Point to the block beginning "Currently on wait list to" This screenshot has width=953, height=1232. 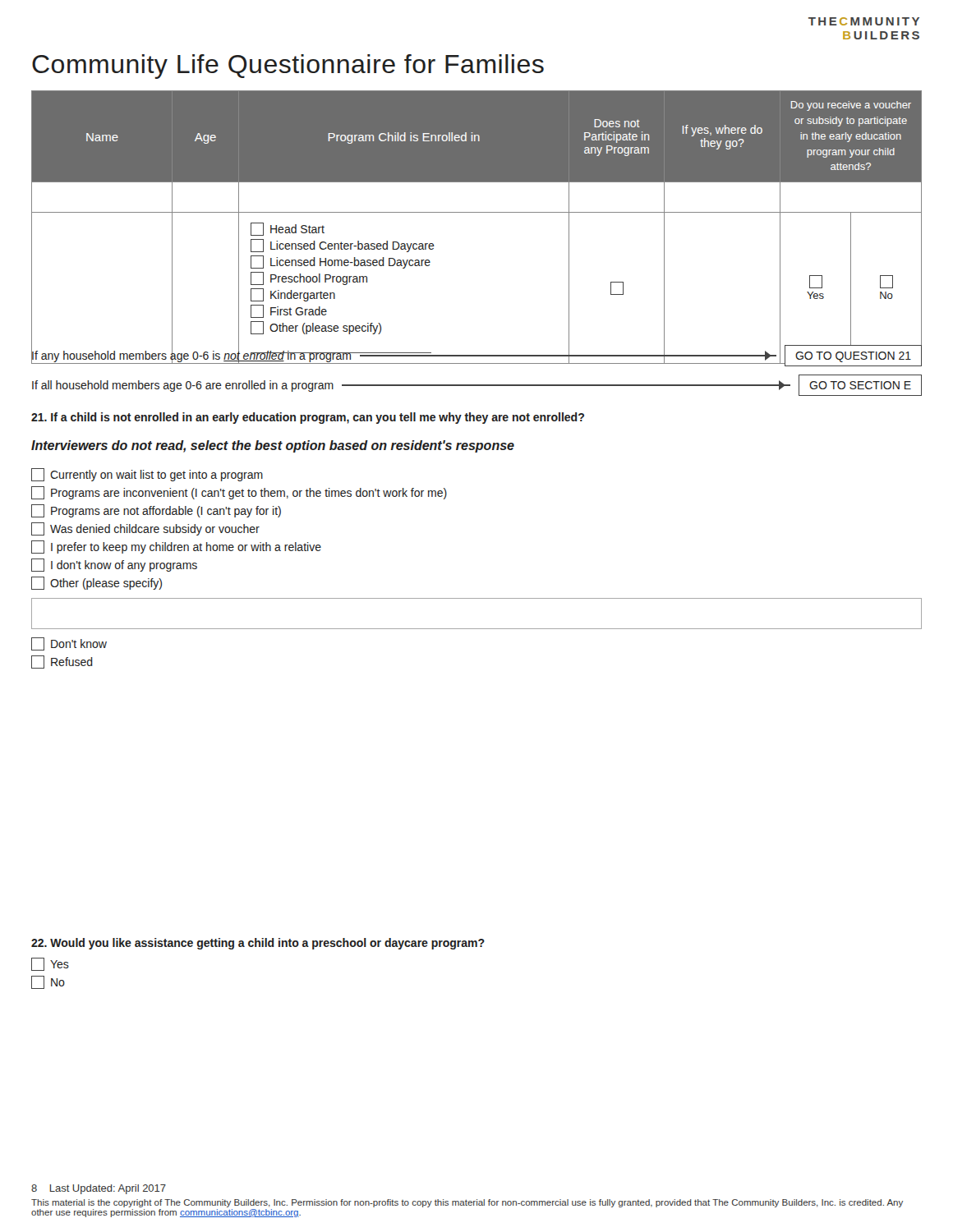[x=147, y=475]
